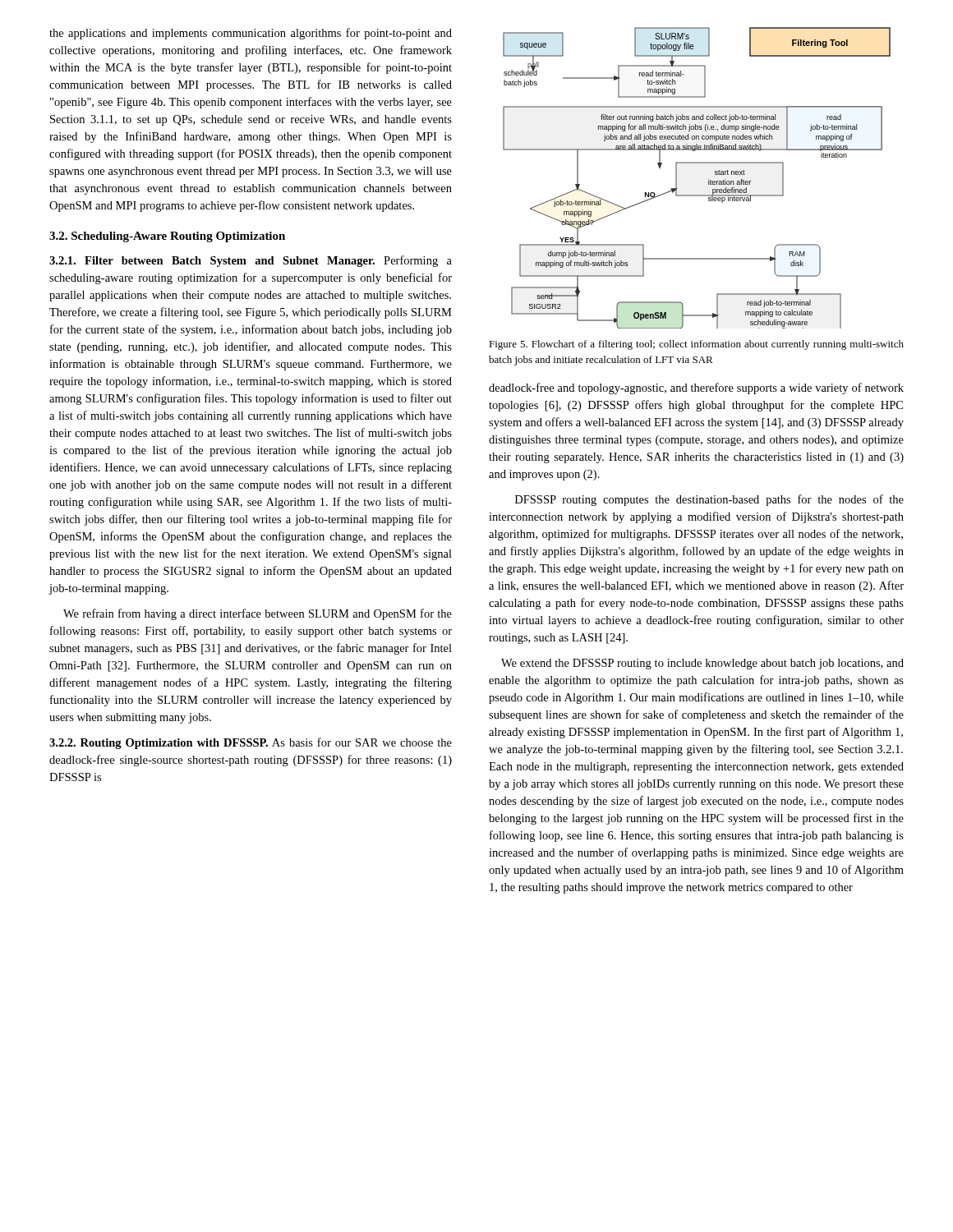Find the block on this page that starts "deadlock-free and topology-agnostic,"
Screen dimensions: 1232x953
click(x=696, y=431)
